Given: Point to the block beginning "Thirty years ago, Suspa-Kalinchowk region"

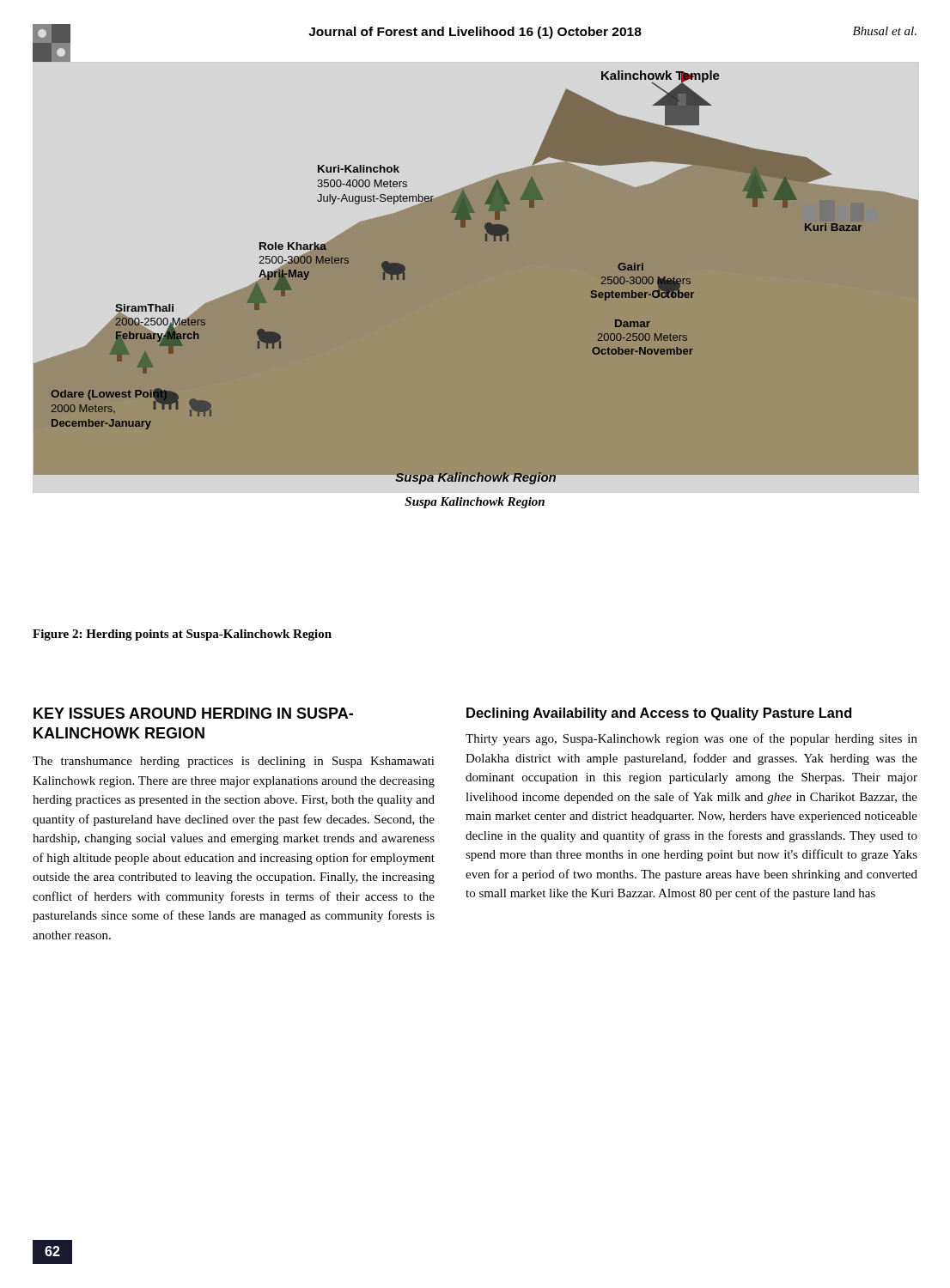Looking at the screenshot, I should click(691, 816).
